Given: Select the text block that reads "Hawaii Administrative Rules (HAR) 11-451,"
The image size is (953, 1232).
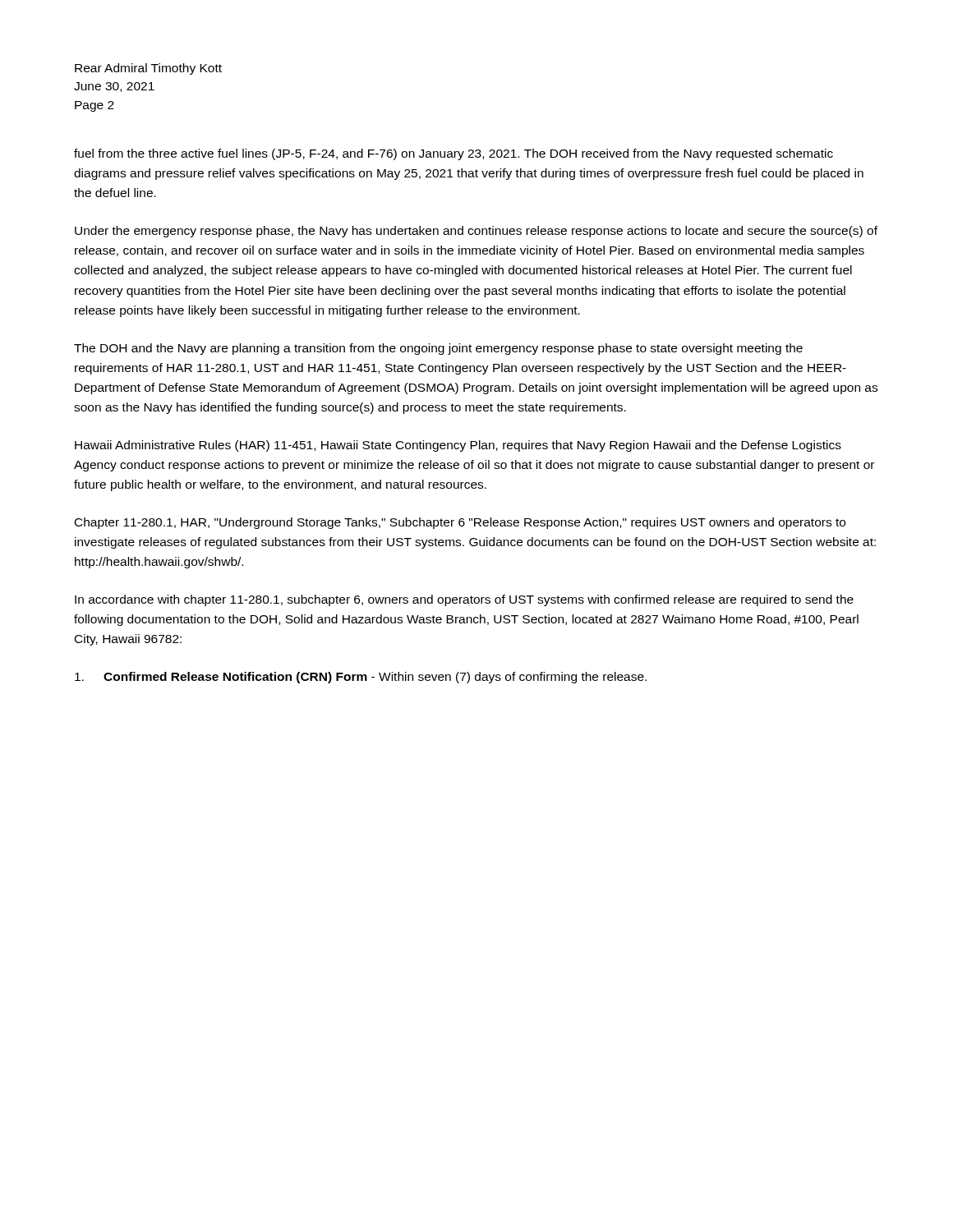Looking at the screenshot, I should [x=474, y=464].
